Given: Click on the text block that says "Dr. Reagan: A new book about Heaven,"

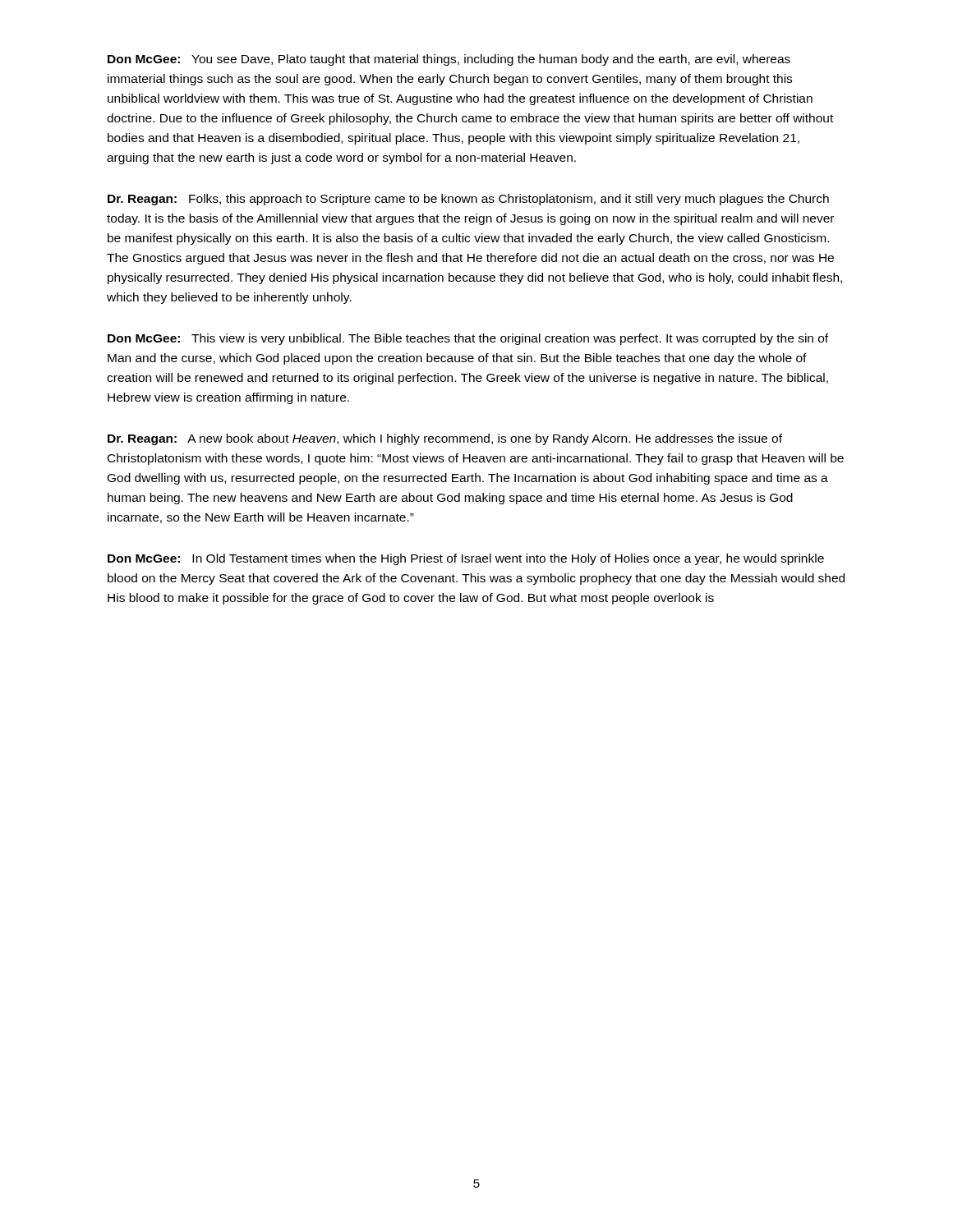Looking at the screenshot, I should click(475, 478).
